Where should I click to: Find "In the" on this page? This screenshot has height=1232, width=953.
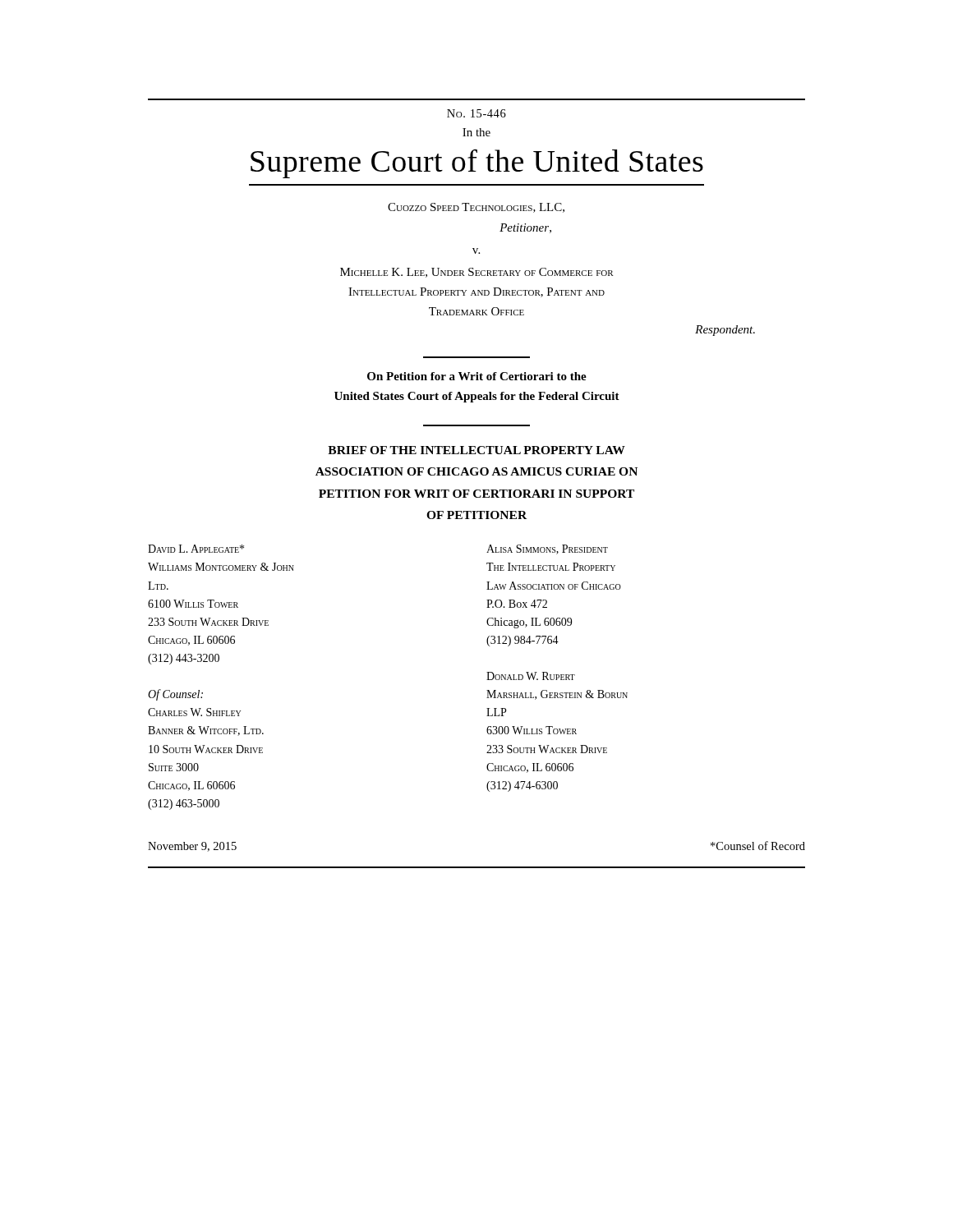coord(476,132)
